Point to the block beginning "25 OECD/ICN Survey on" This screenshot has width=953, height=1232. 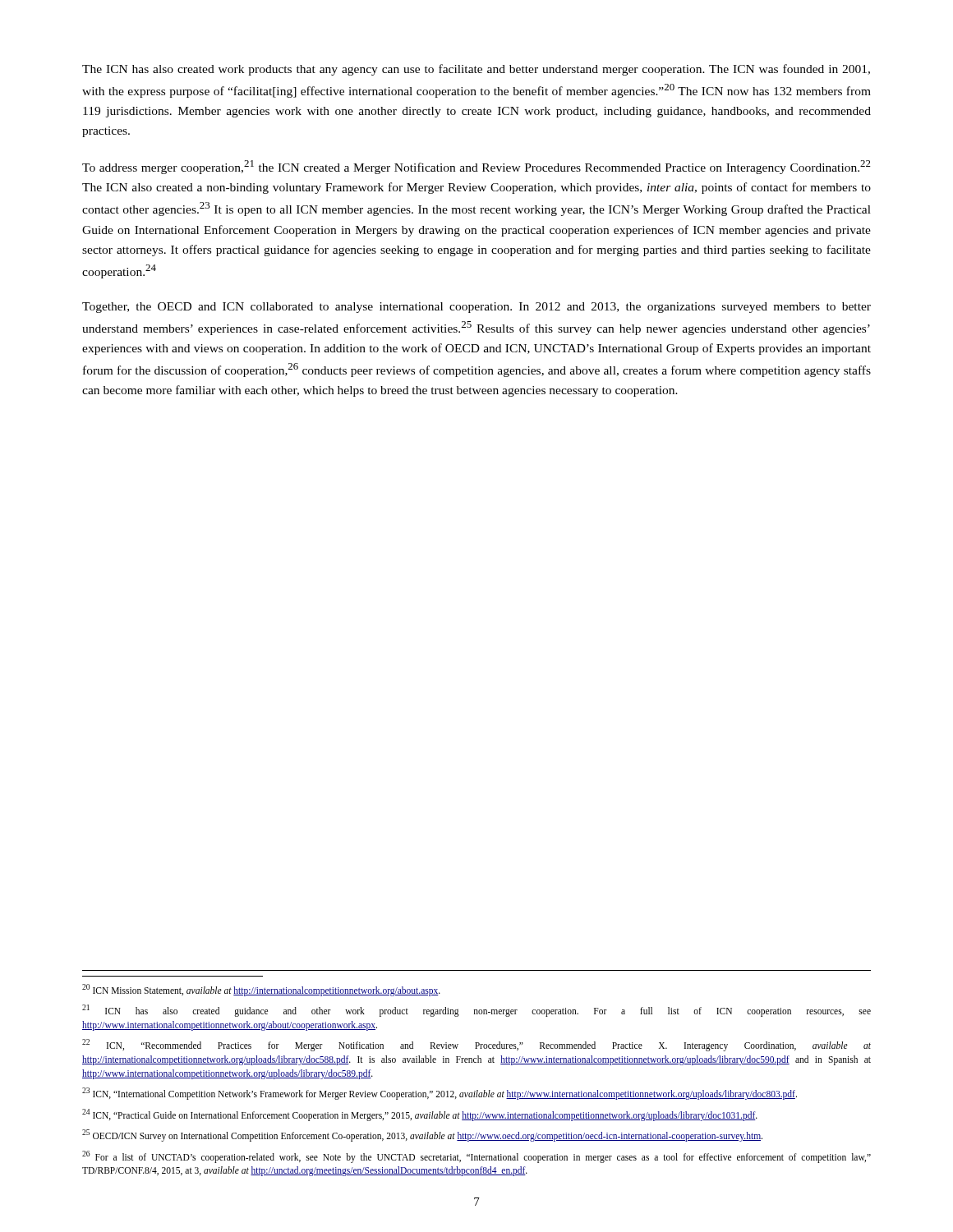point(423,1134)
